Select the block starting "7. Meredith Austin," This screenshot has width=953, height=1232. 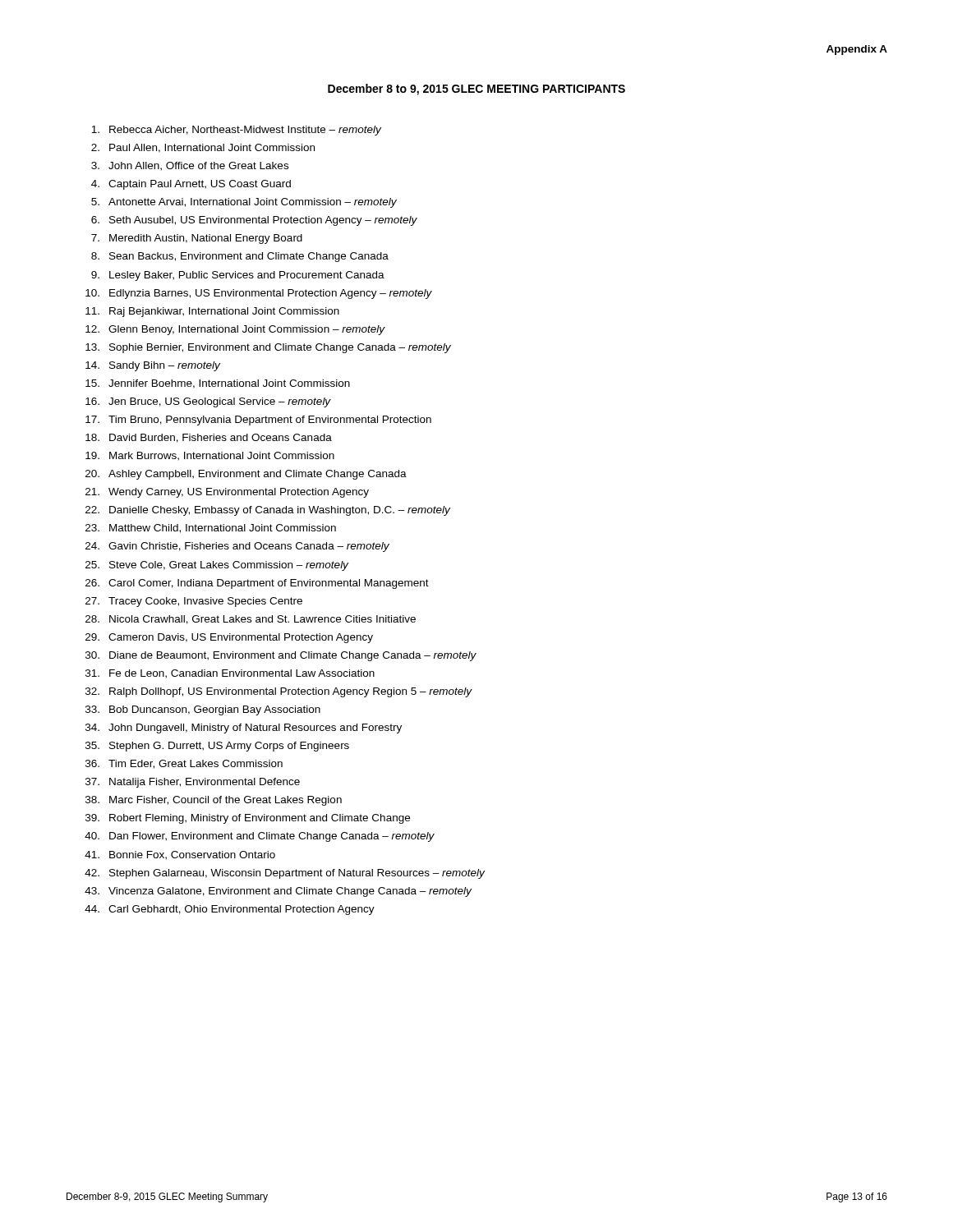click(197, 239)
